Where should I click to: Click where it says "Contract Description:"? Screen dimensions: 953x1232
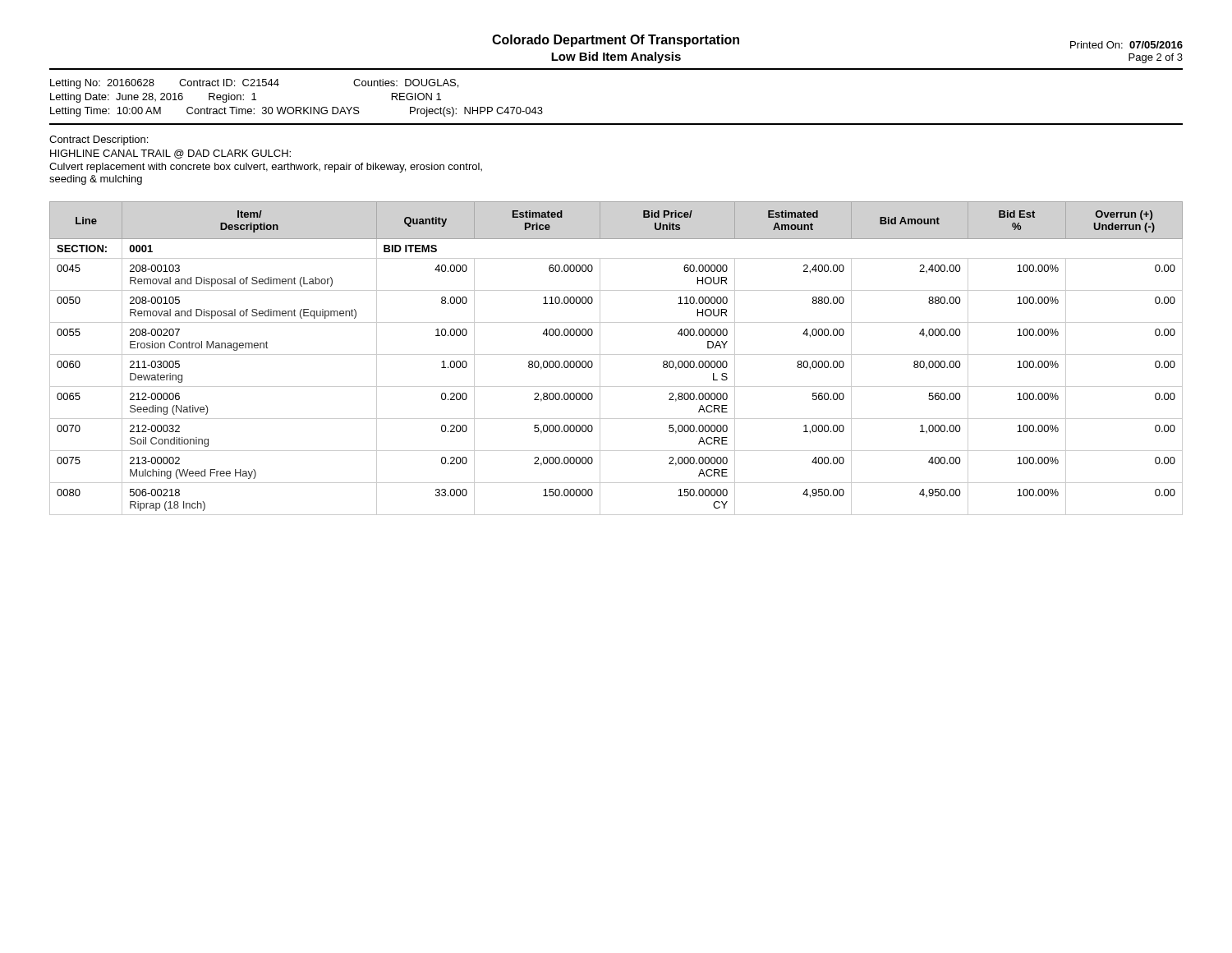[99, 139]
